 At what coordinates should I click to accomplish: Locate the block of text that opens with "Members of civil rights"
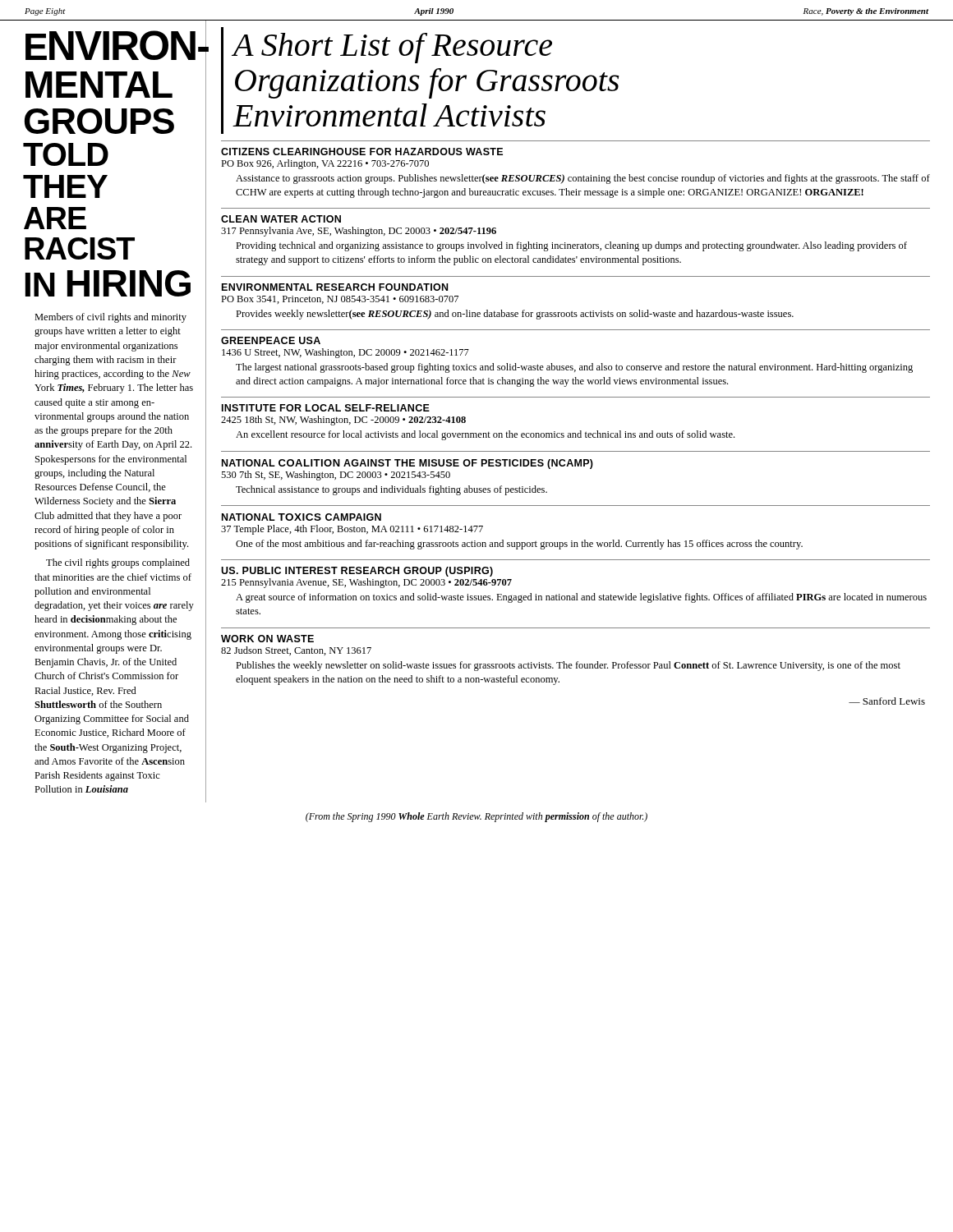pyautogui.click(x=115, y=554)
